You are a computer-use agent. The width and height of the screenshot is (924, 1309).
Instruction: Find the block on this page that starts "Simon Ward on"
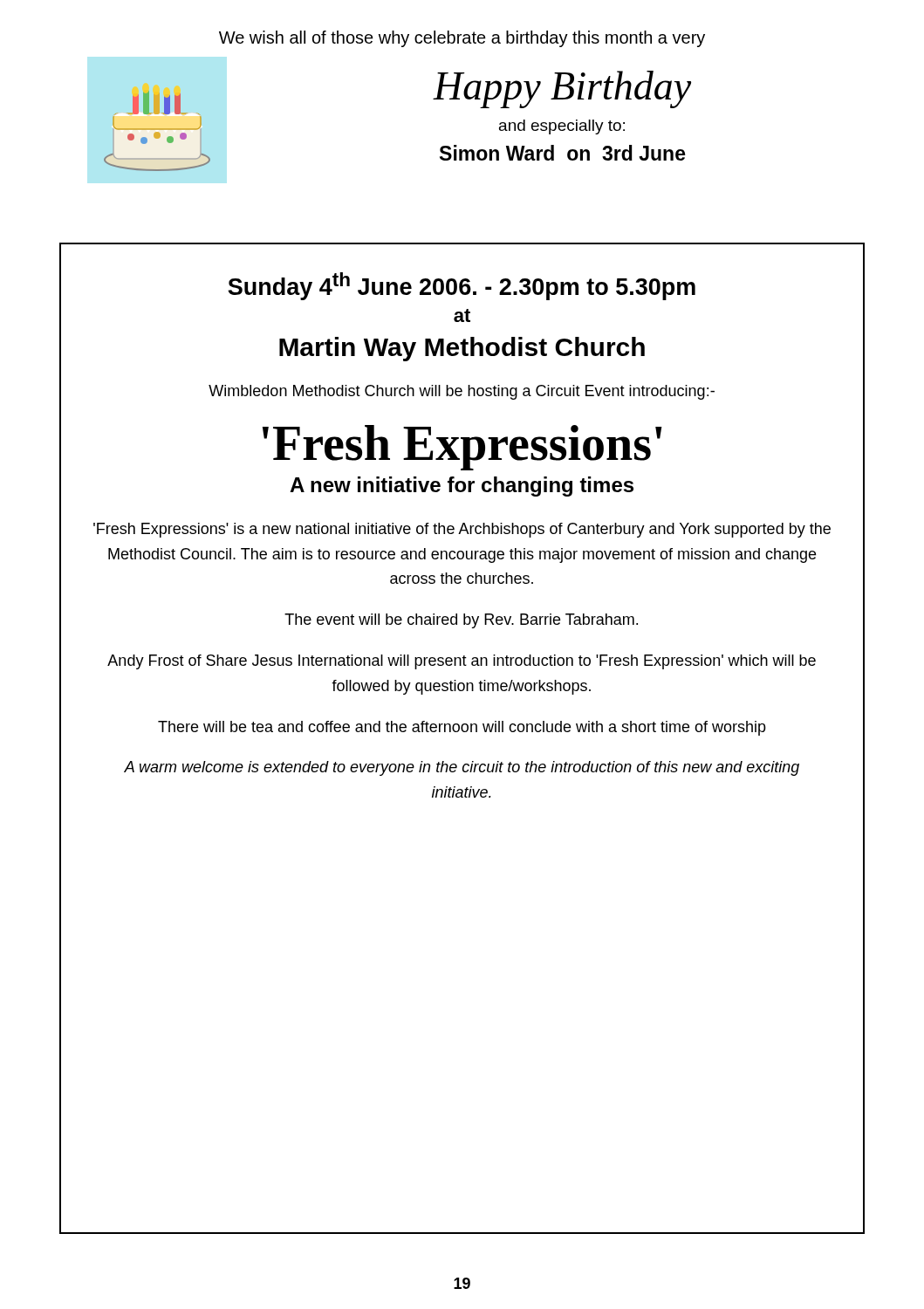[562, 154]
